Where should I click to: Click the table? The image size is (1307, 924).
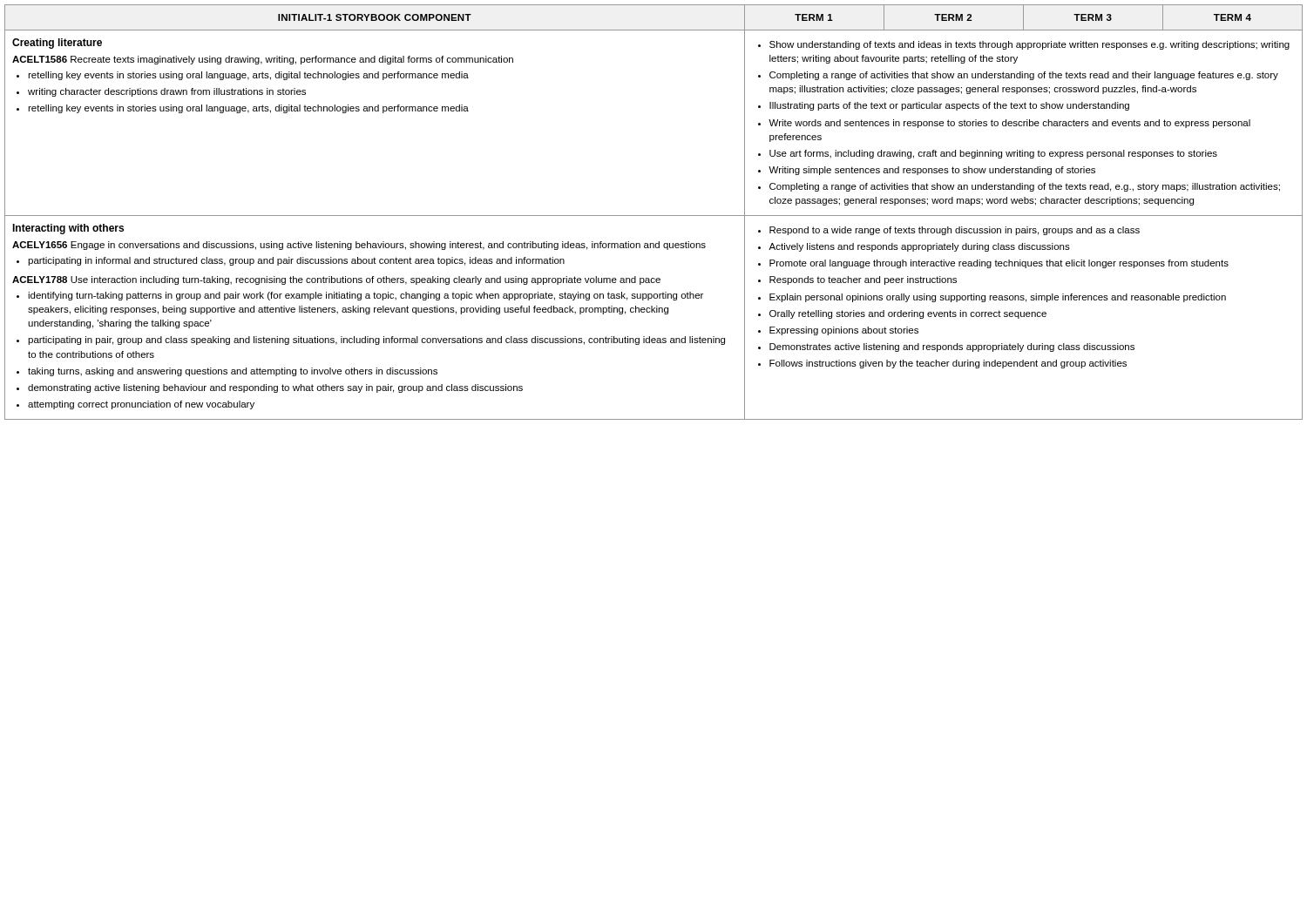[654, 462]
